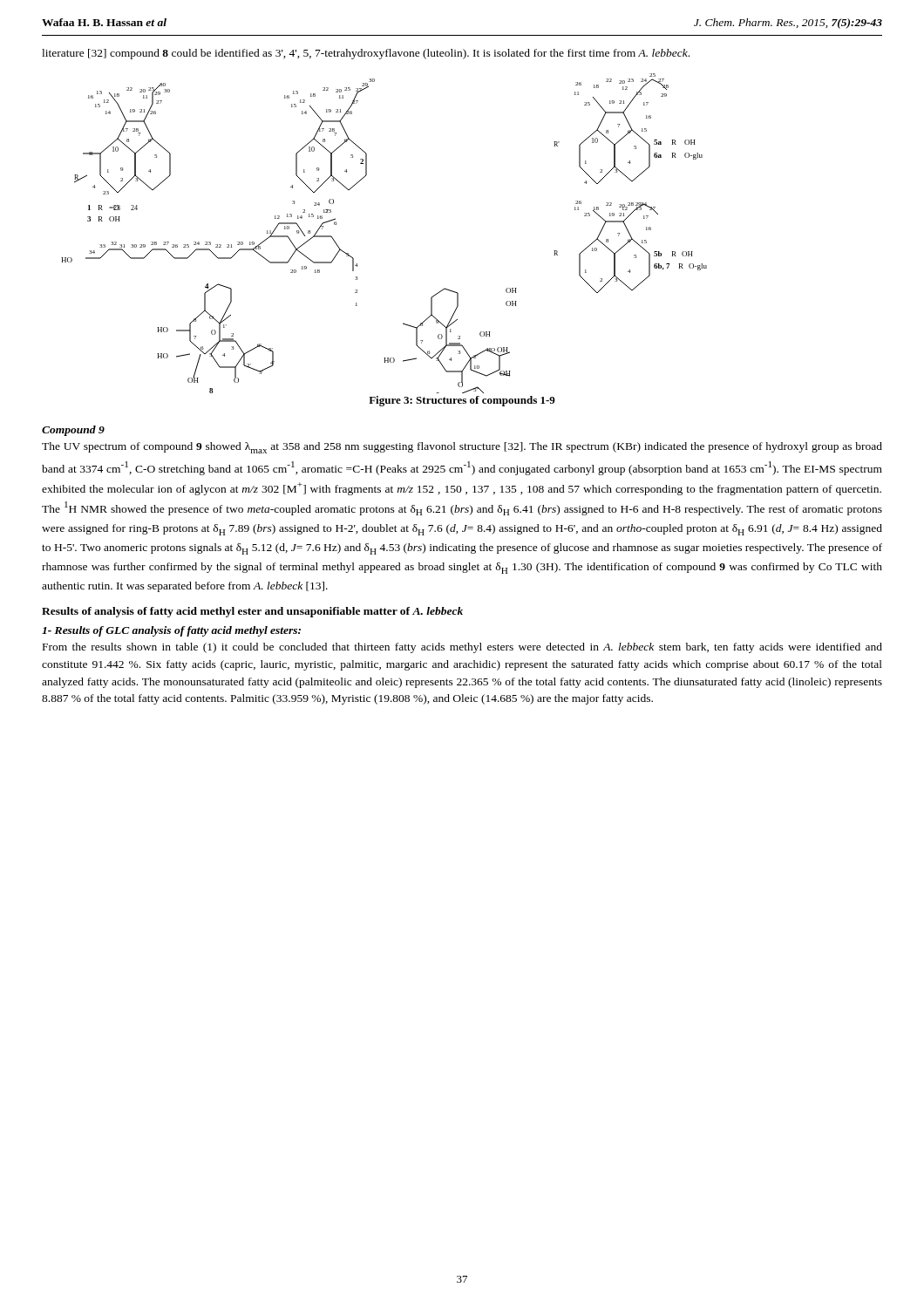Navigate to the passage starting "From the results shown in table"
Viewport: 924px width, 1308px height.
(462, 673)
